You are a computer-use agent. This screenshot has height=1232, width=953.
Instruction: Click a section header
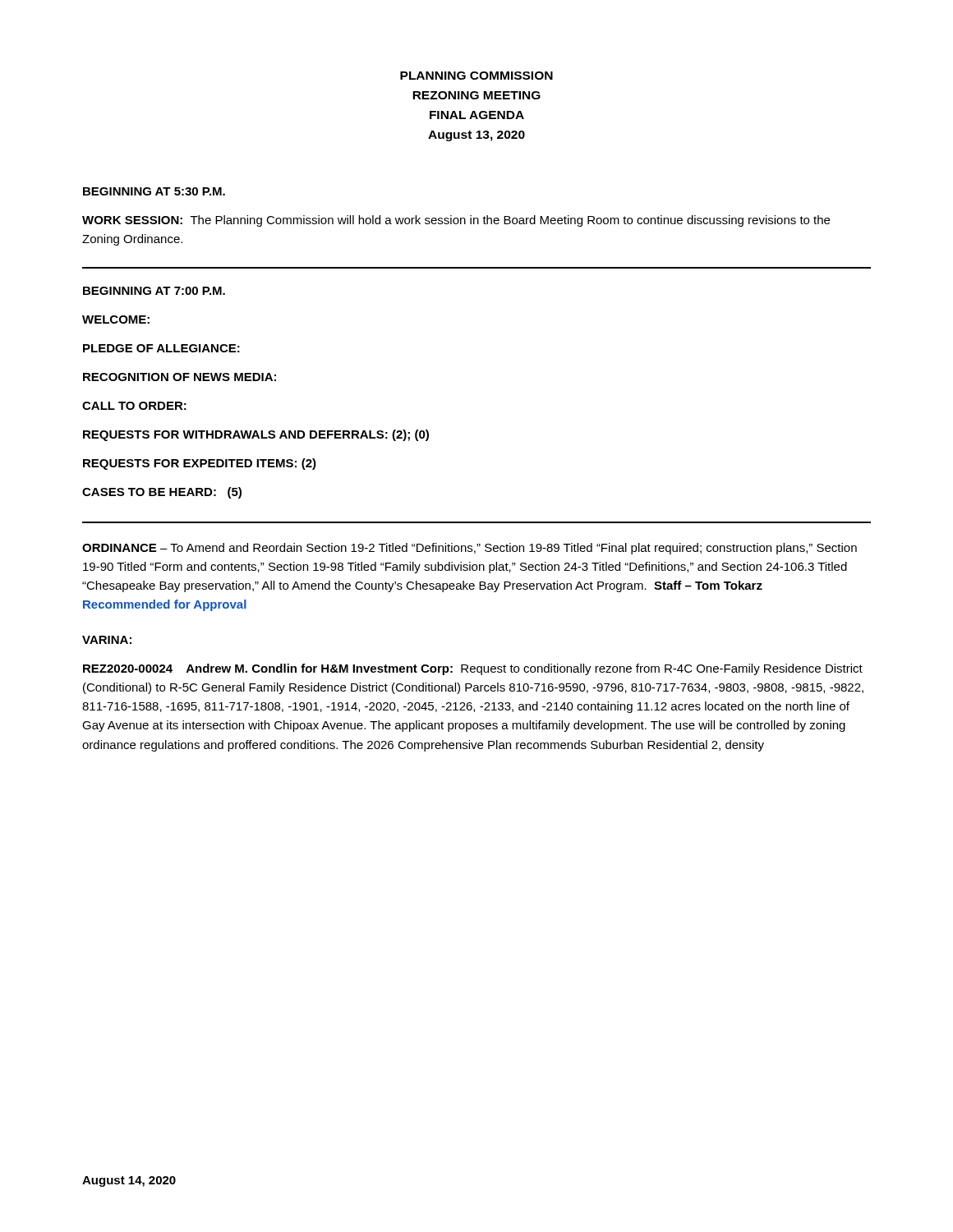(476, 639)
